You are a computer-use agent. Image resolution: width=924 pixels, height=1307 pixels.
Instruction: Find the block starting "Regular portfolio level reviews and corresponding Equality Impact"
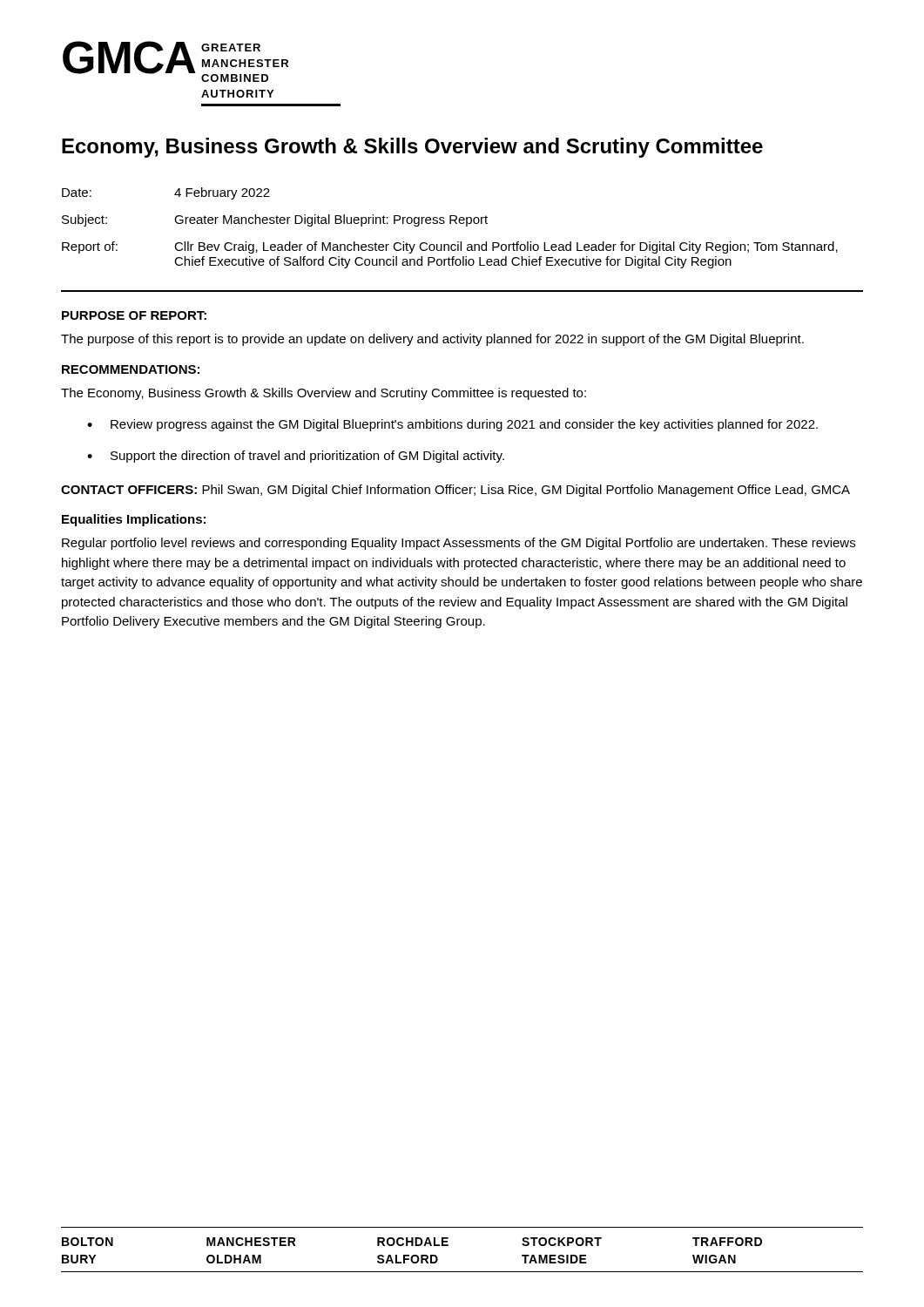[x=462, y=582]
